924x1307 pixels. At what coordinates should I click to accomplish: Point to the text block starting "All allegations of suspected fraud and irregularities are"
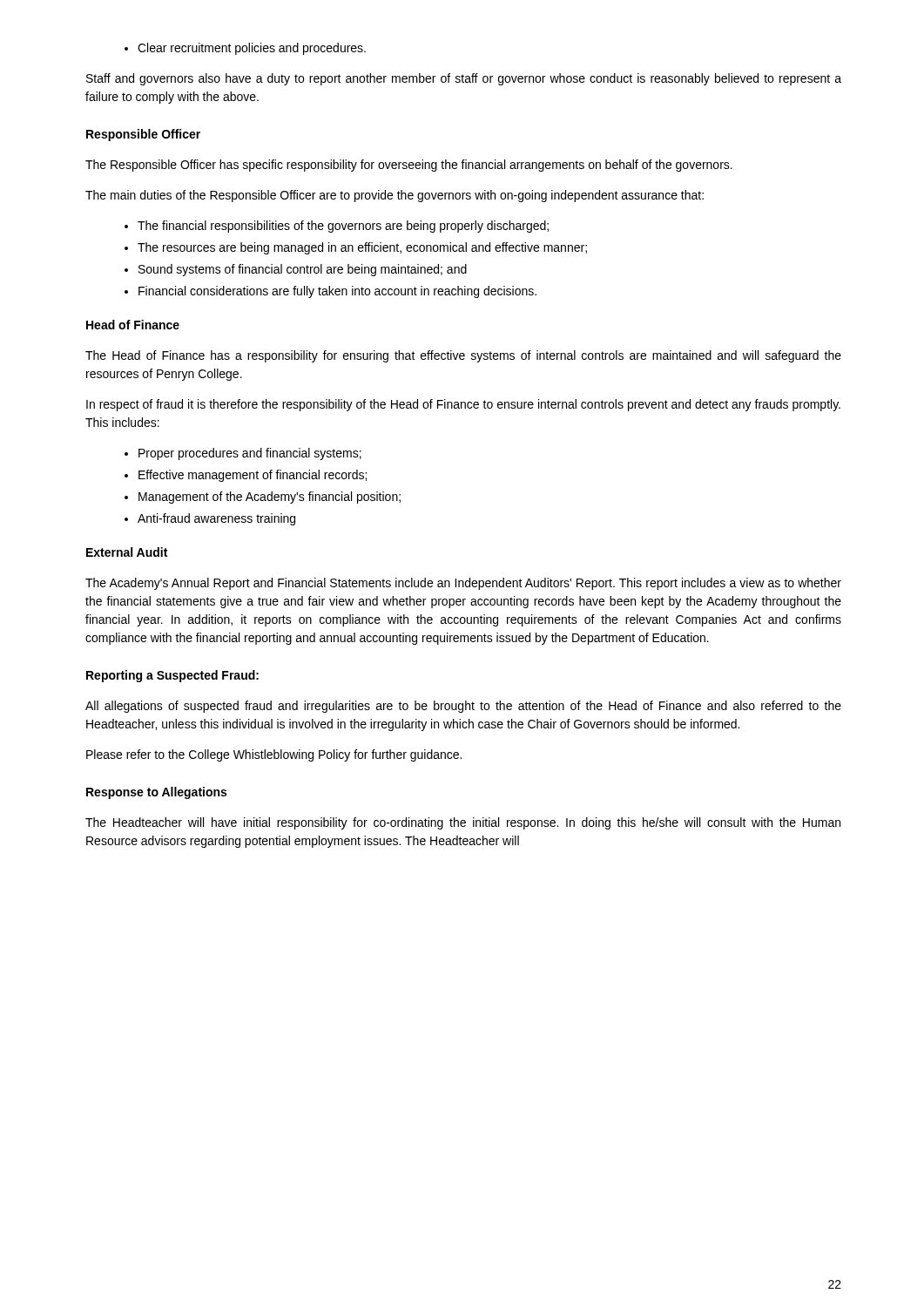463,715
